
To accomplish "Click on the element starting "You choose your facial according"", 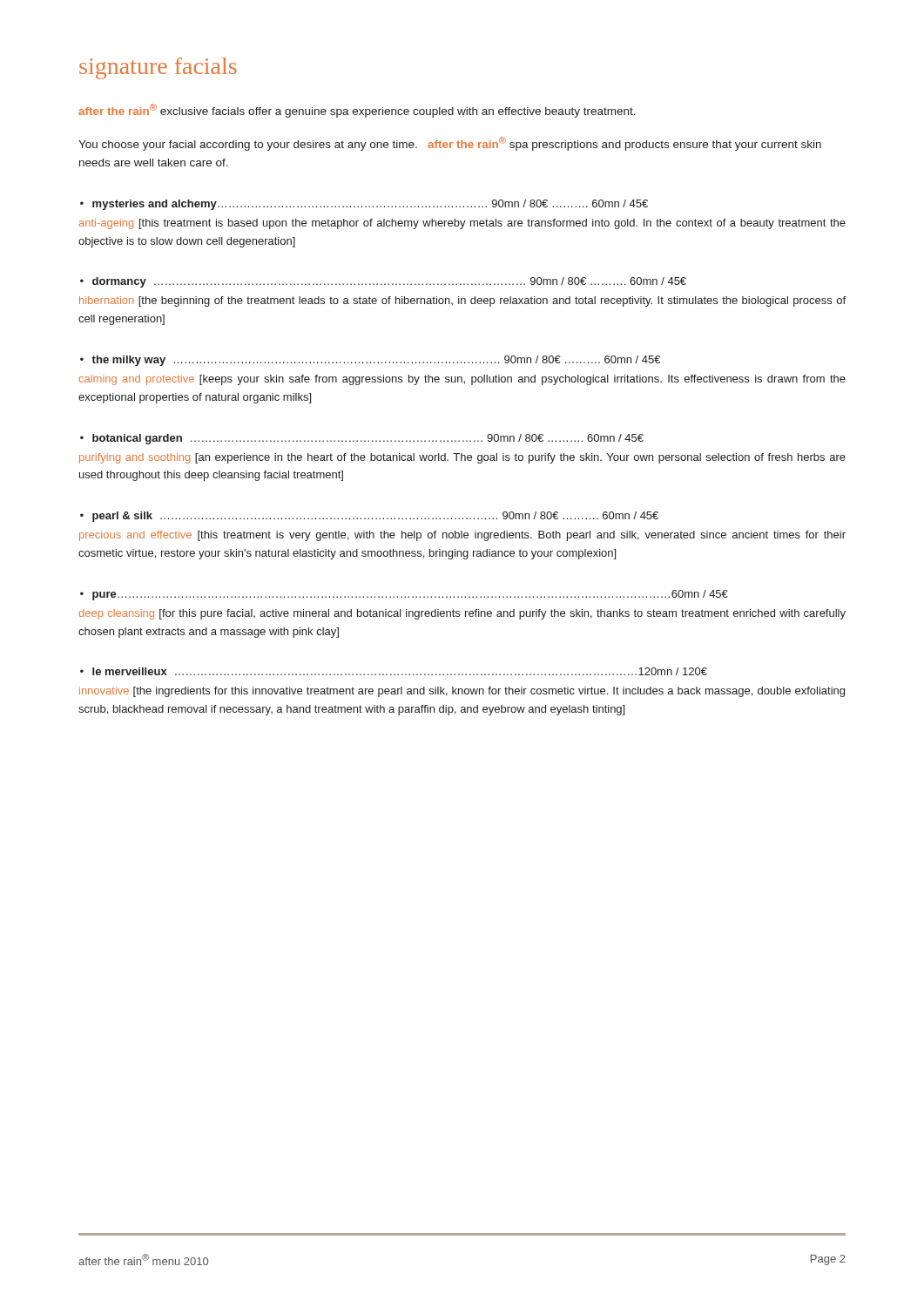I will [450, 152].
